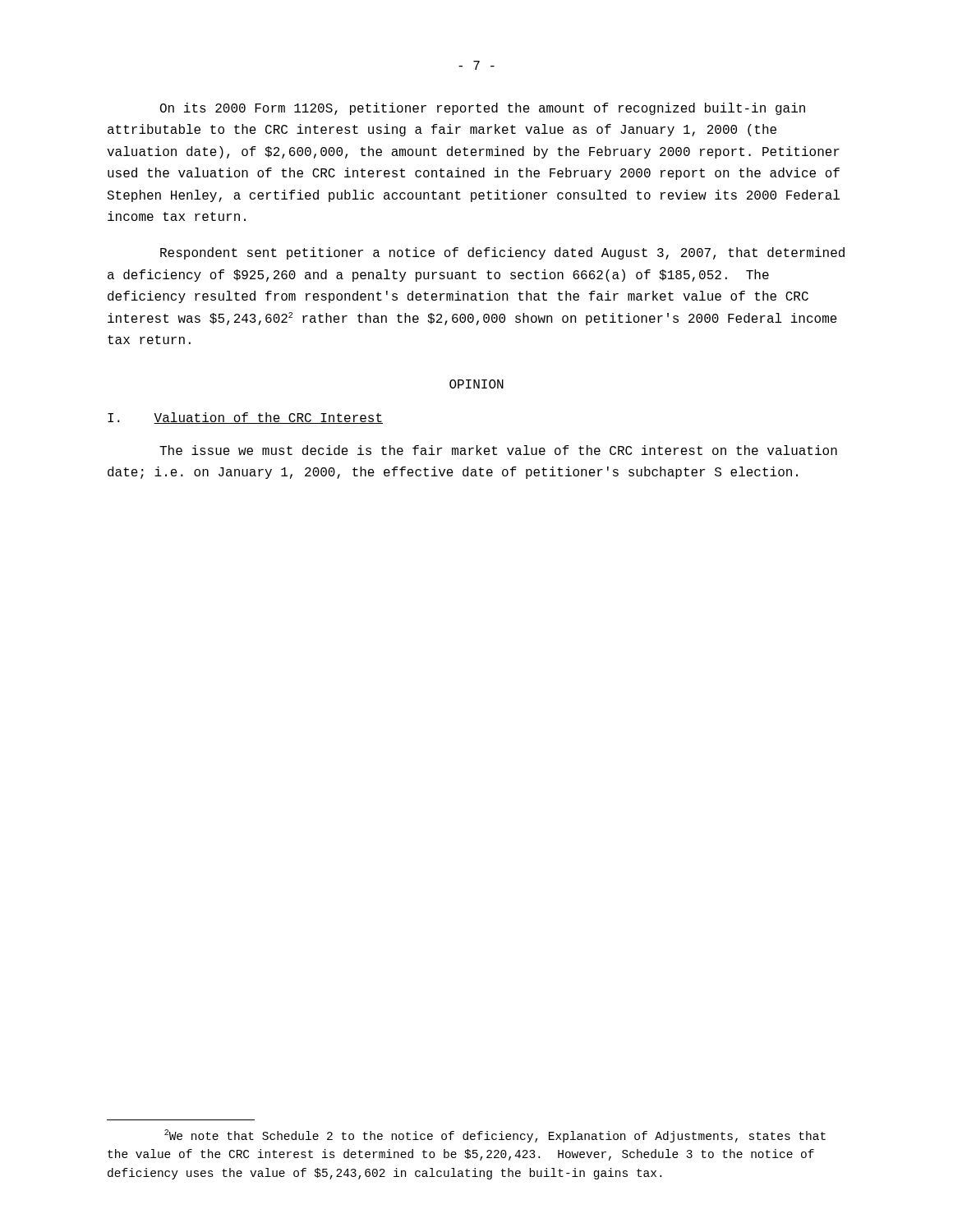
Task: Select the block starting "Respondent sent petitioner a notice of deficiency"
Action: pyautogui.click(x=476, y=297)
